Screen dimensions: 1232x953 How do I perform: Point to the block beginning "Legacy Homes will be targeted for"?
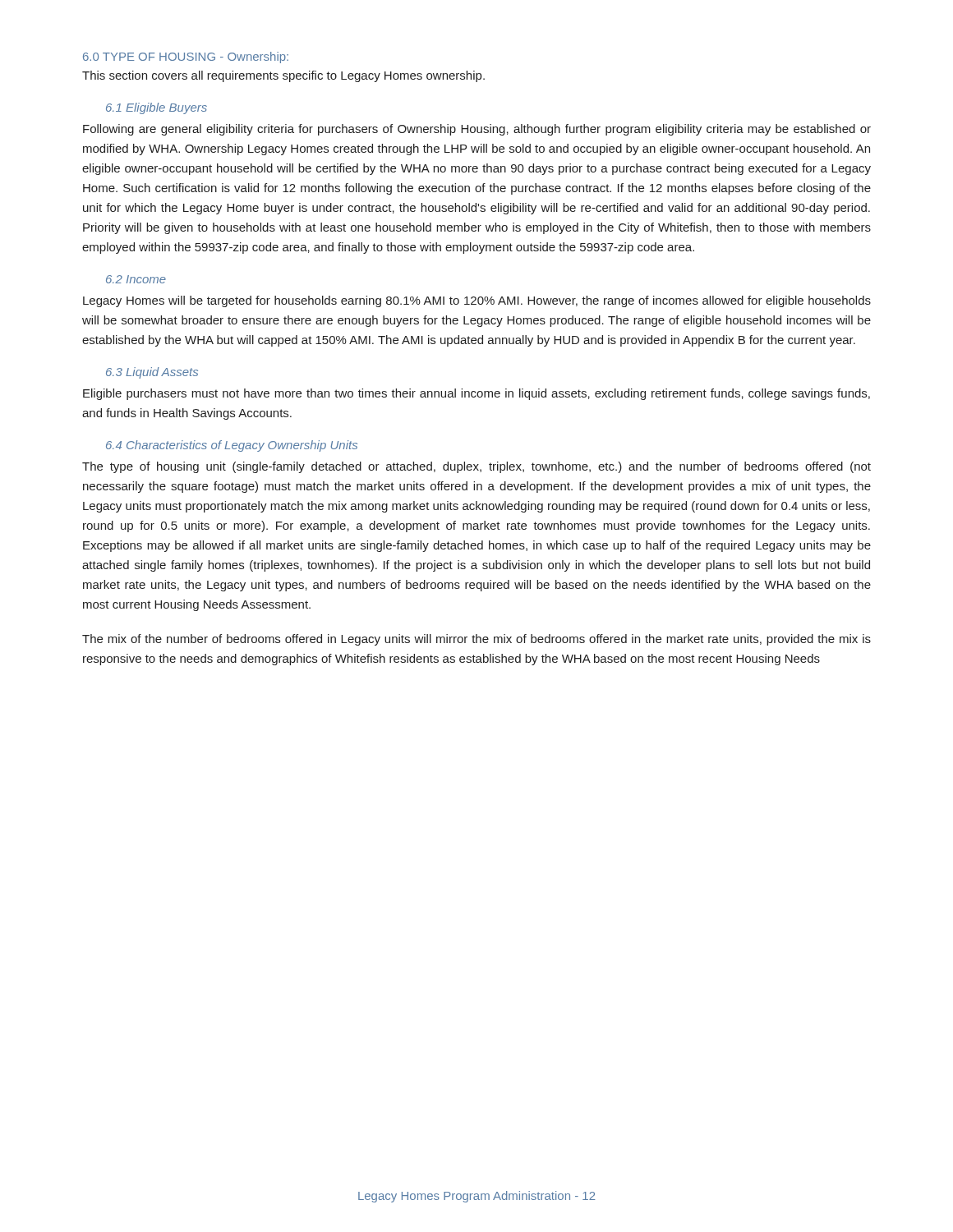pyautogui.click(x=476, y=320)
